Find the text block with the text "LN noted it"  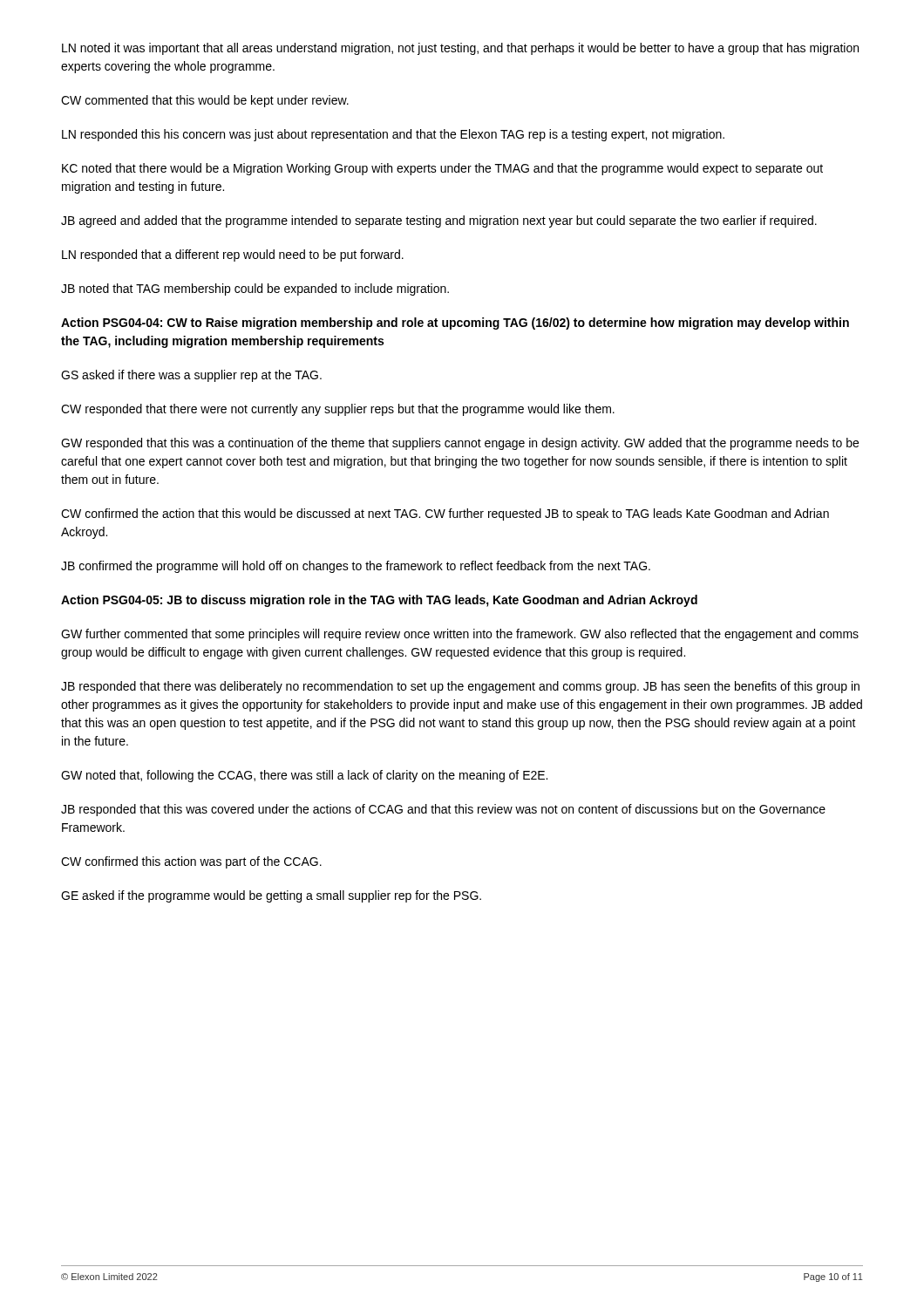coord(460,57)
